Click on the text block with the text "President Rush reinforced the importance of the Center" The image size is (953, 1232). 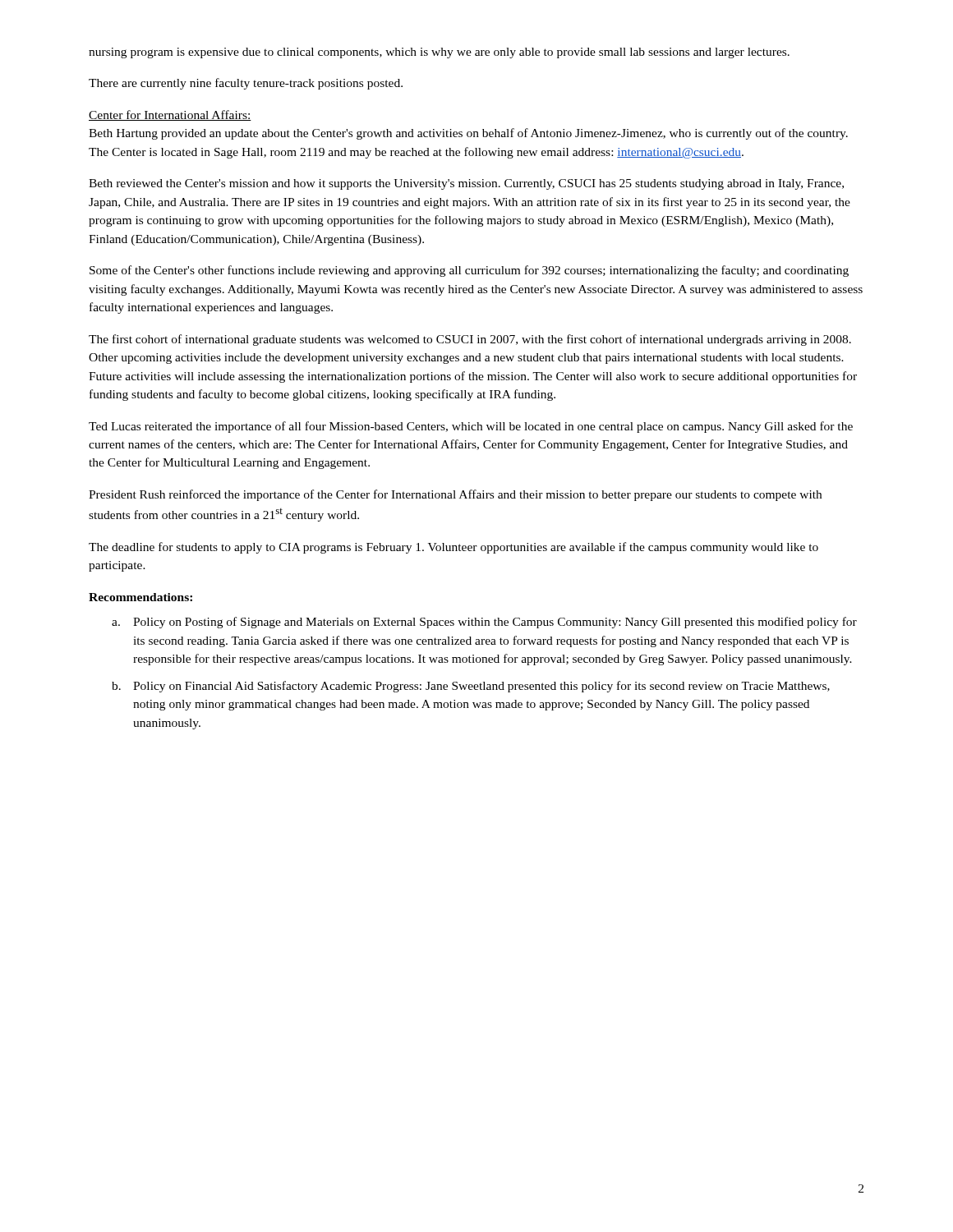tap(455, 505)
